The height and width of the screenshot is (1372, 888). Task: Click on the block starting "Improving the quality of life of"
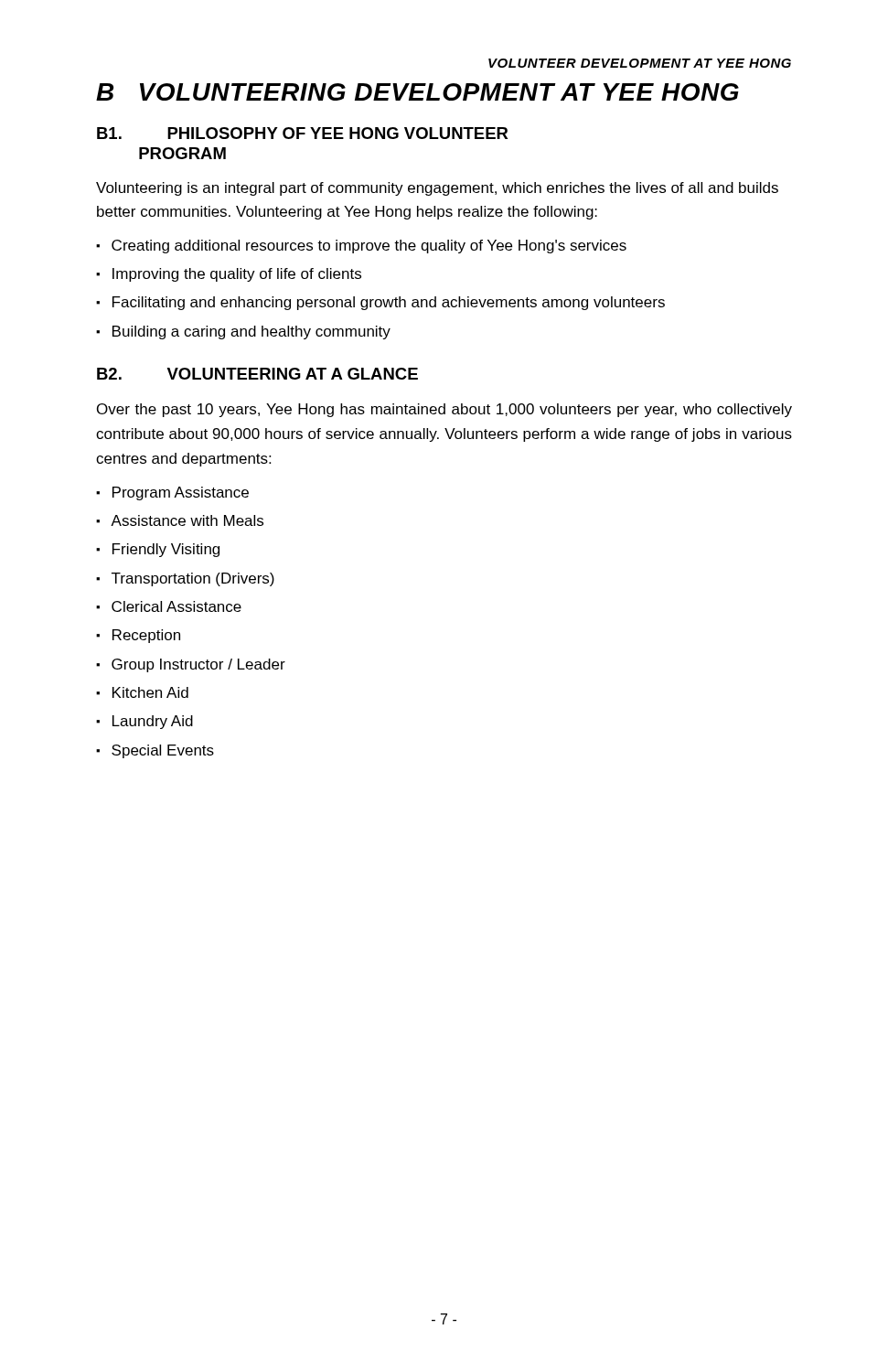click(x=237, y=274)
